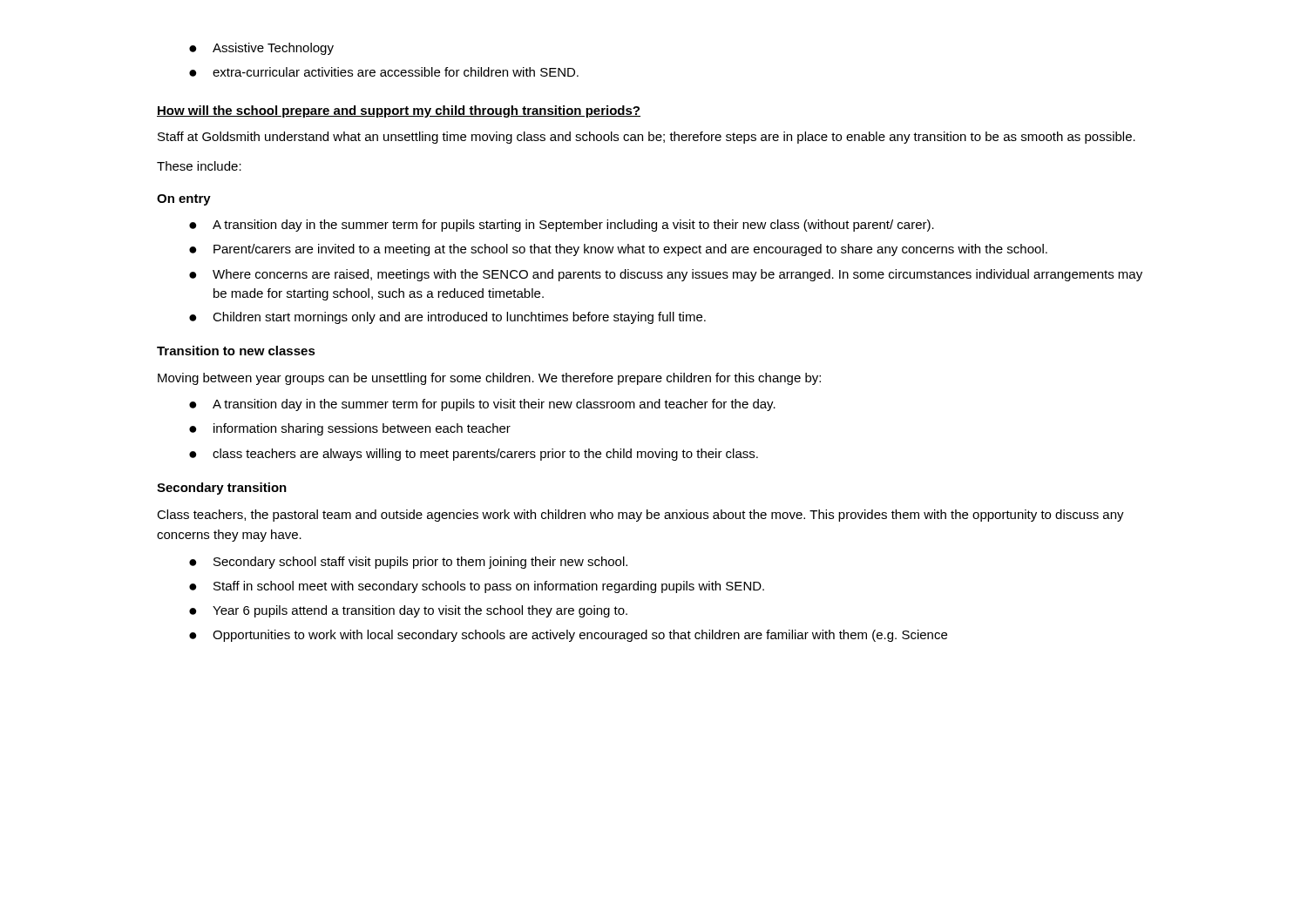
Task: Find the text block that says "Staff at Goldsmith understand what an"
Action: 646,137
